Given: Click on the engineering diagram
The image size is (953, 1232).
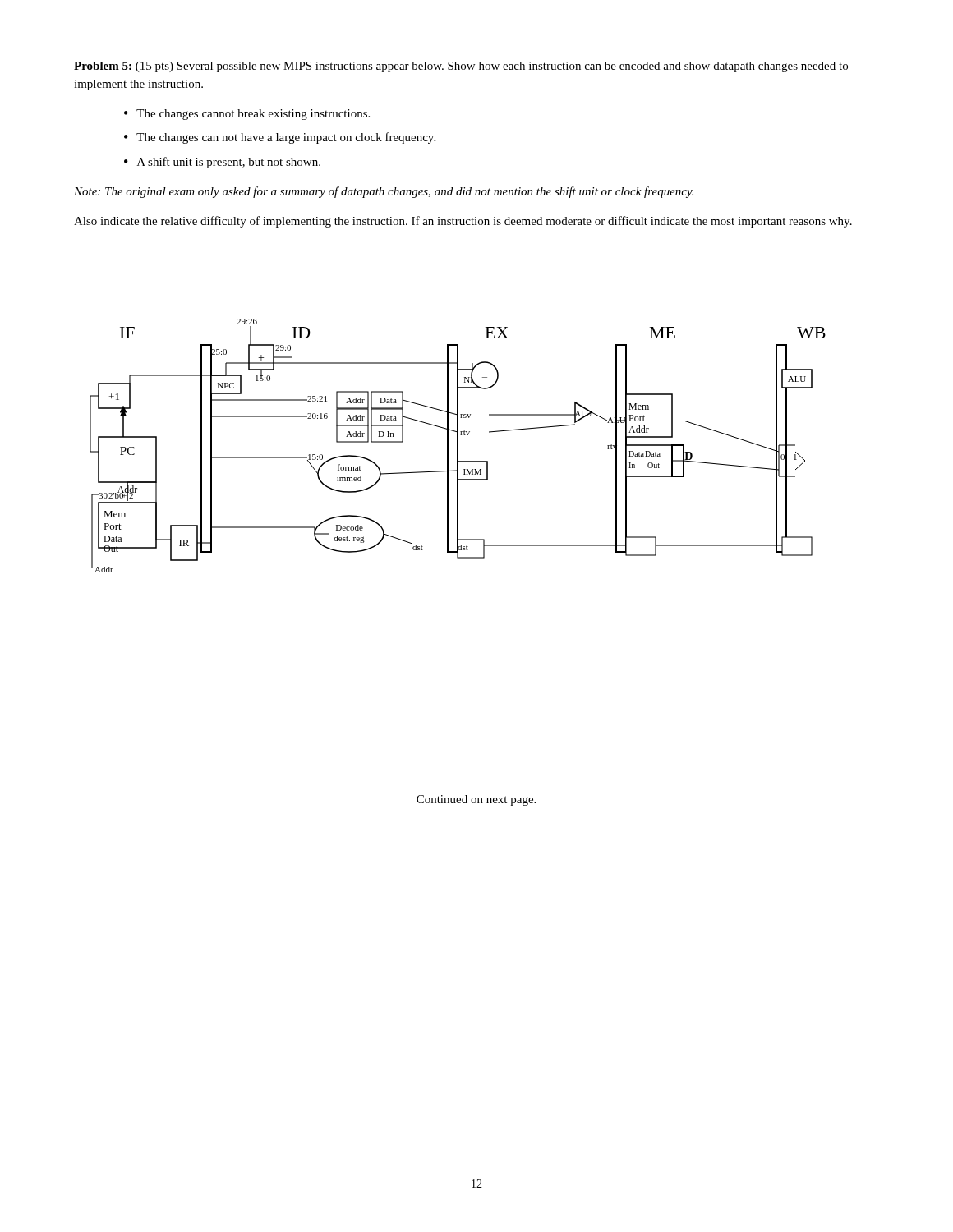Looking at the screenshot, I should (x=476, y=422).
